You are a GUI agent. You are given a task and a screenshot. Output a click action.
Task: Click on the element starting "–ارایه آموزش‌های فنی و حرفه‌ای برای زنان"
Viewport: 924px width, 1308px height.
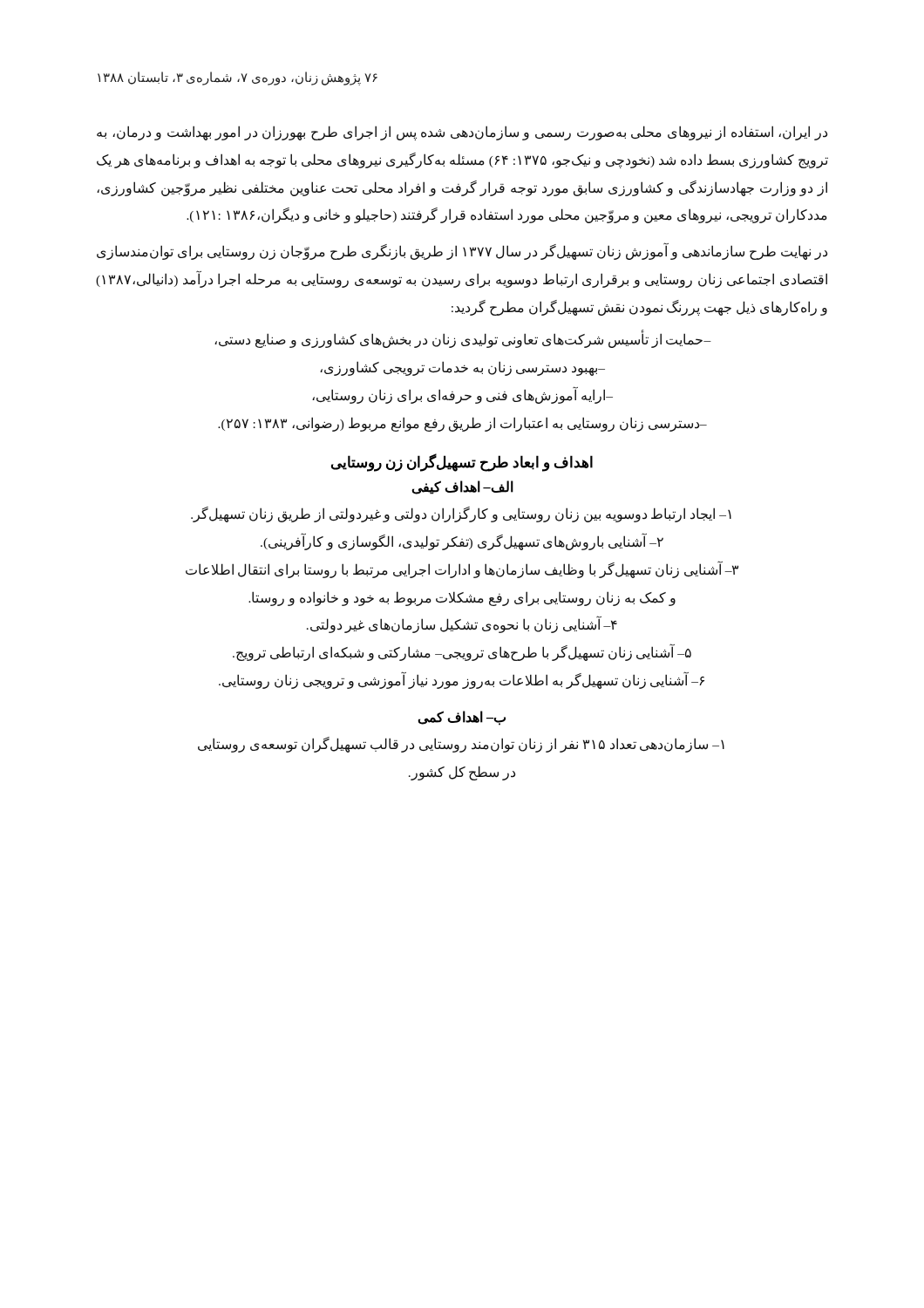coord(462,395)
